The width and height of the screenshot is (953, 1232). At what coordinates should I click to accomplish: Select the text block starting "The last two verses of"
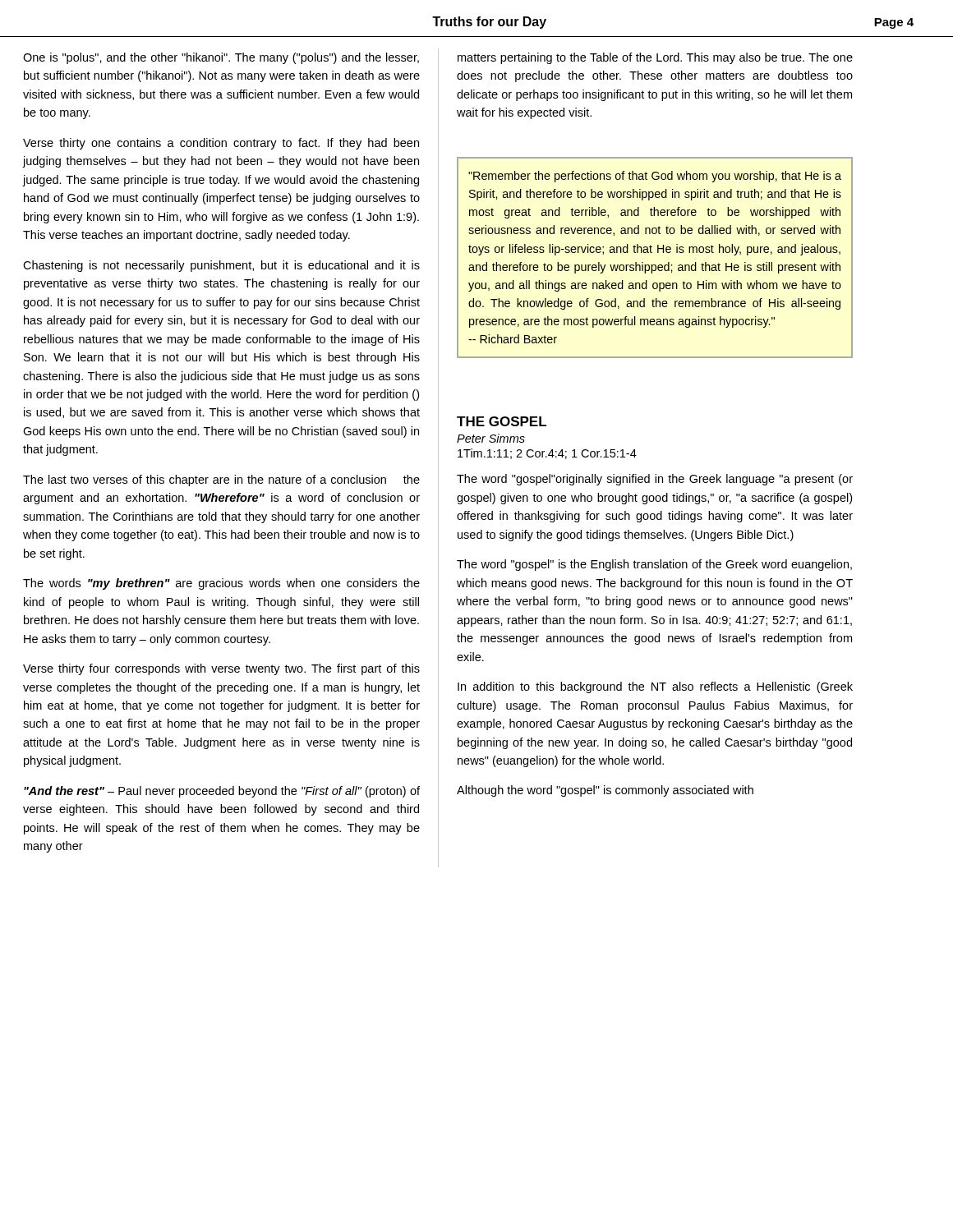tap(221, 516)
